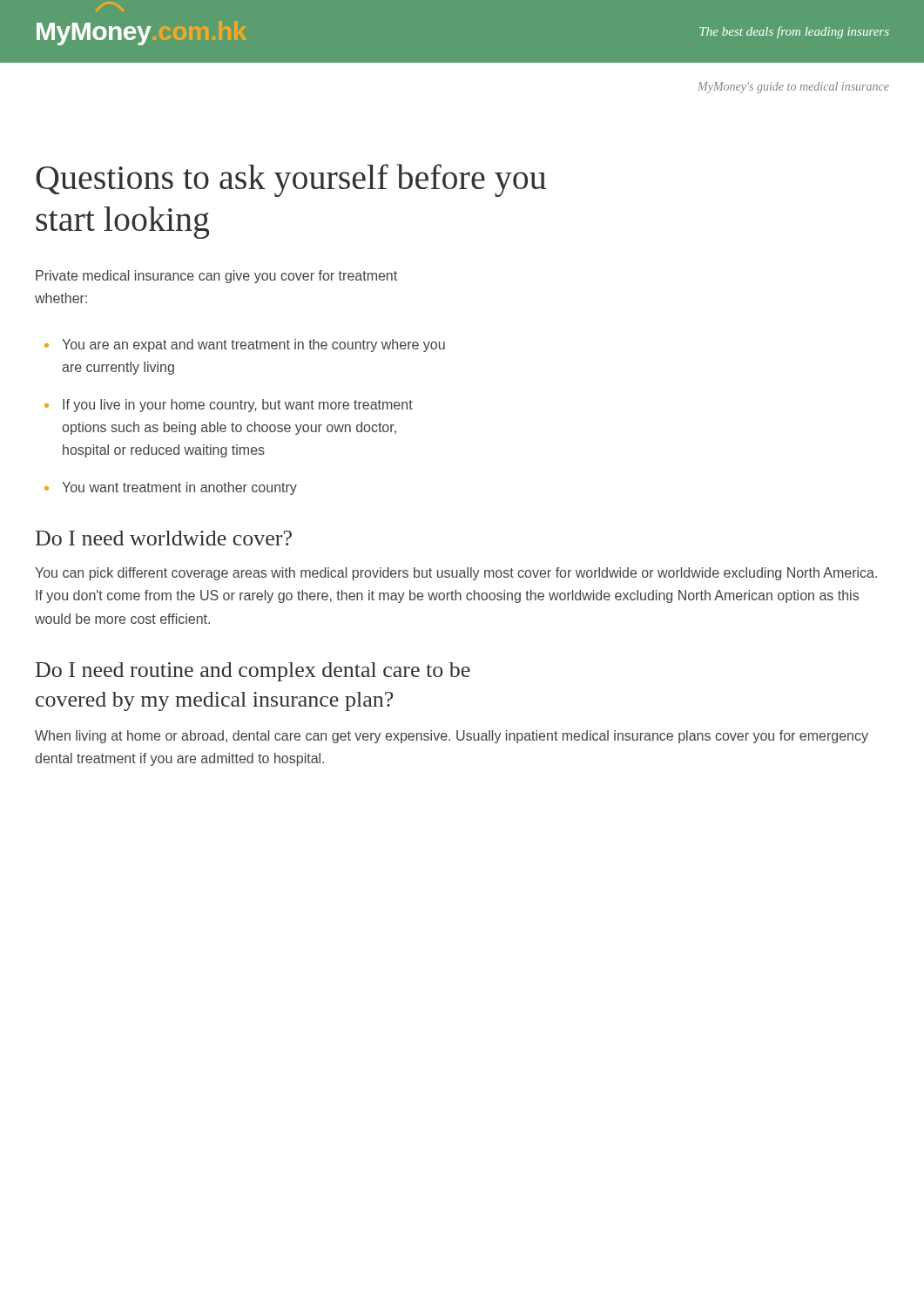The width and height of the screenshot is (924, 1307).
Task: Locate the list item with the text "• You are an expat"
Action: tap(245, 356)
